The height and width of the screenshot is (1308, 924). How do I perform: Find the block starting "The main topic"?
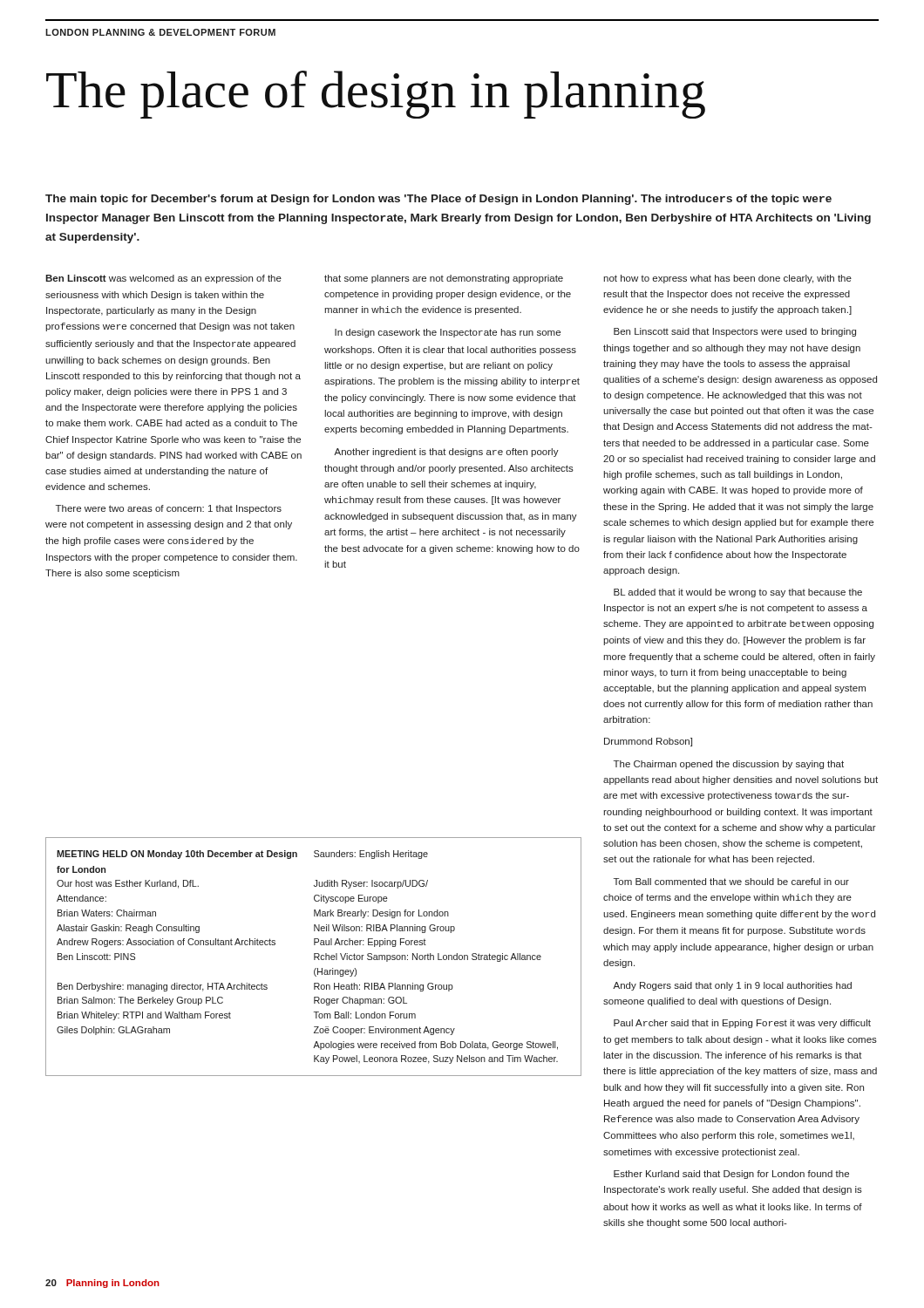pos(462,218)
